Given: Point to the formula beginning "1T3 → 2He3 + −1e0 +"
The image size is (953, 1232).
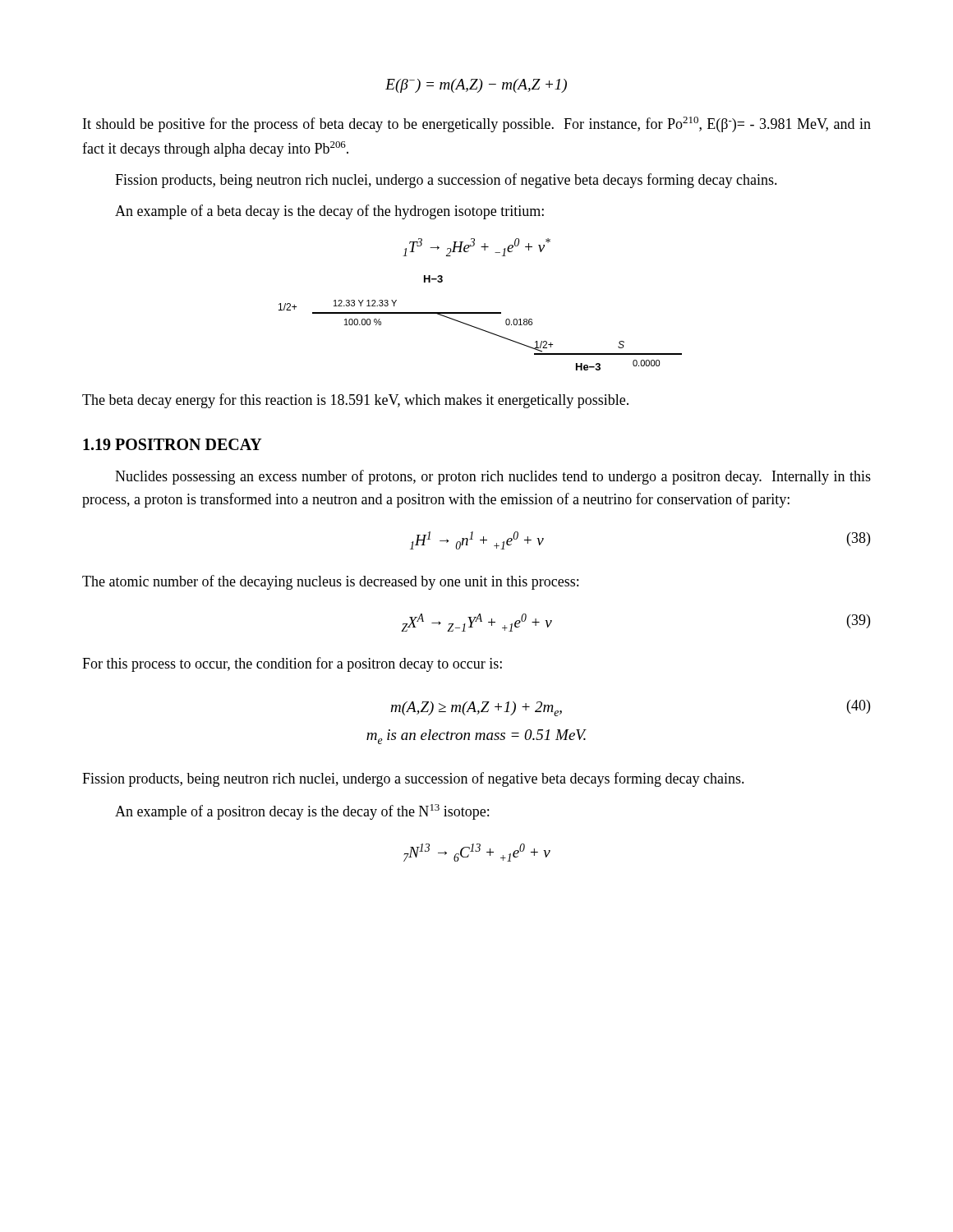Looking at the screenshot, I should (x=476, y=248).
